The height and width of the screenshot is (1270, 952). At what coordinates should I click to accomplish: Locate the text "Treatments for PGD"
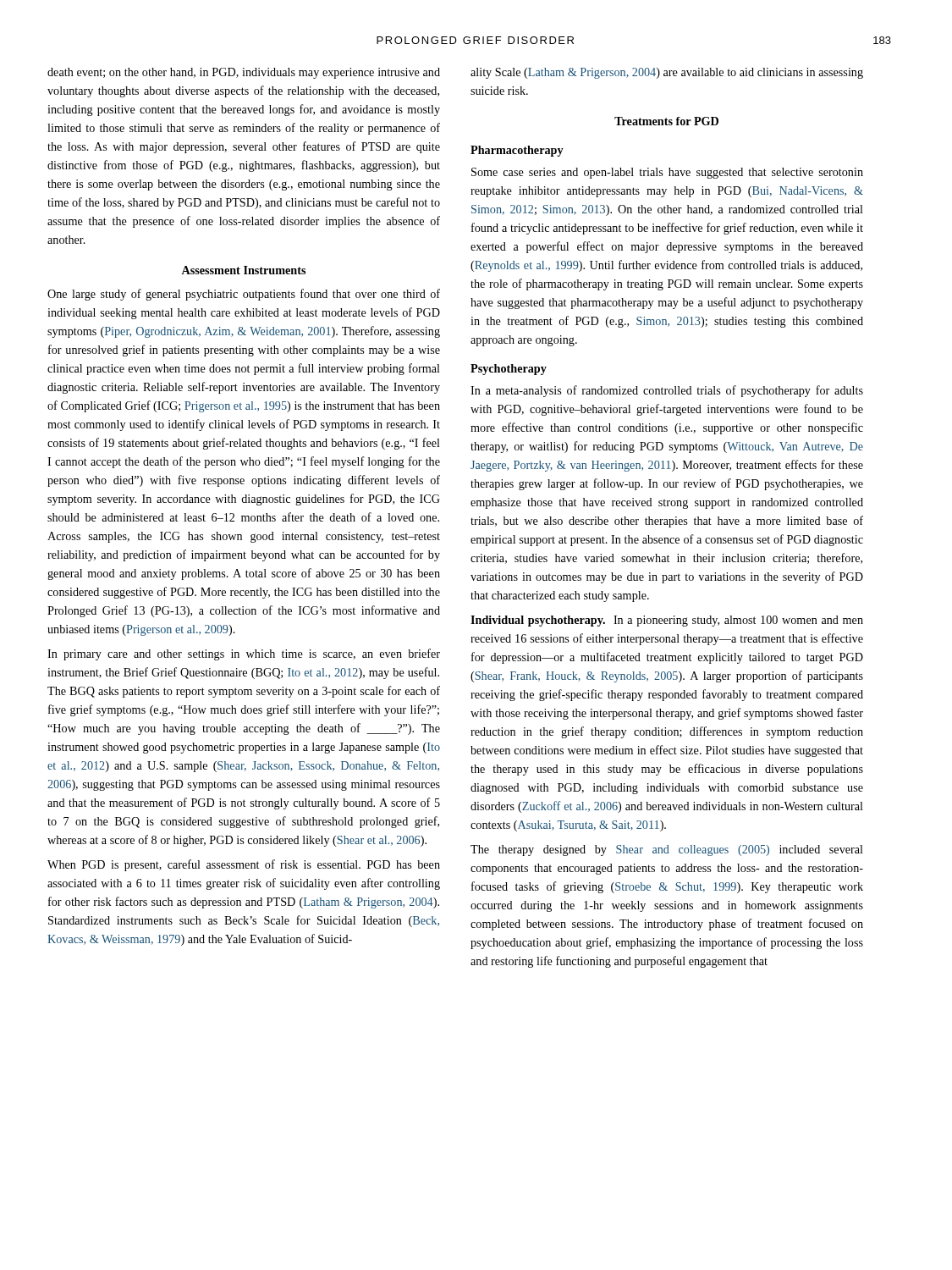(x=667, y=121)
